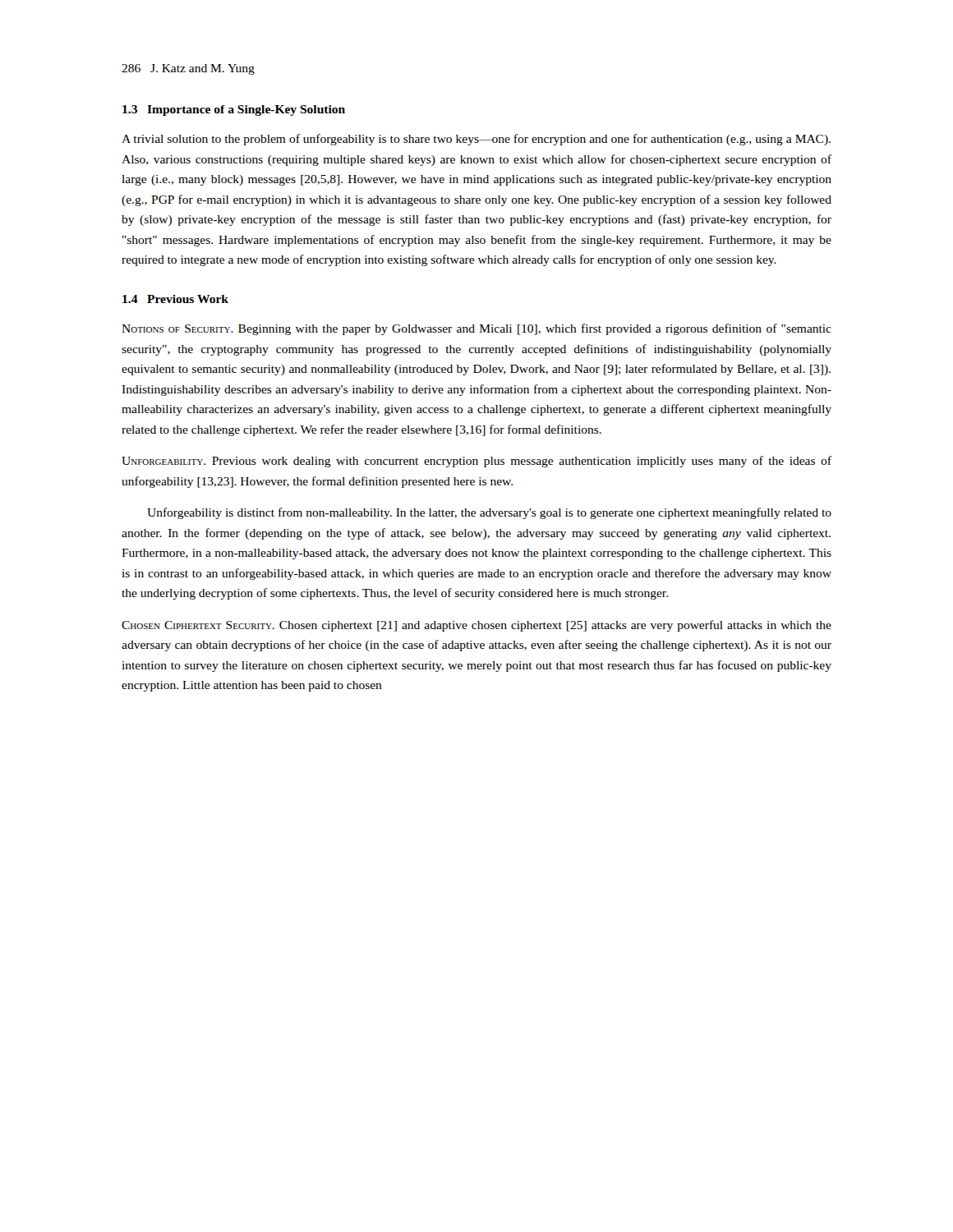Select the text starting "Notions of Security. Beginning with the paper"
Viewport: 953px width, 1232px height.
pyautogui.click(x=476, y=379)
